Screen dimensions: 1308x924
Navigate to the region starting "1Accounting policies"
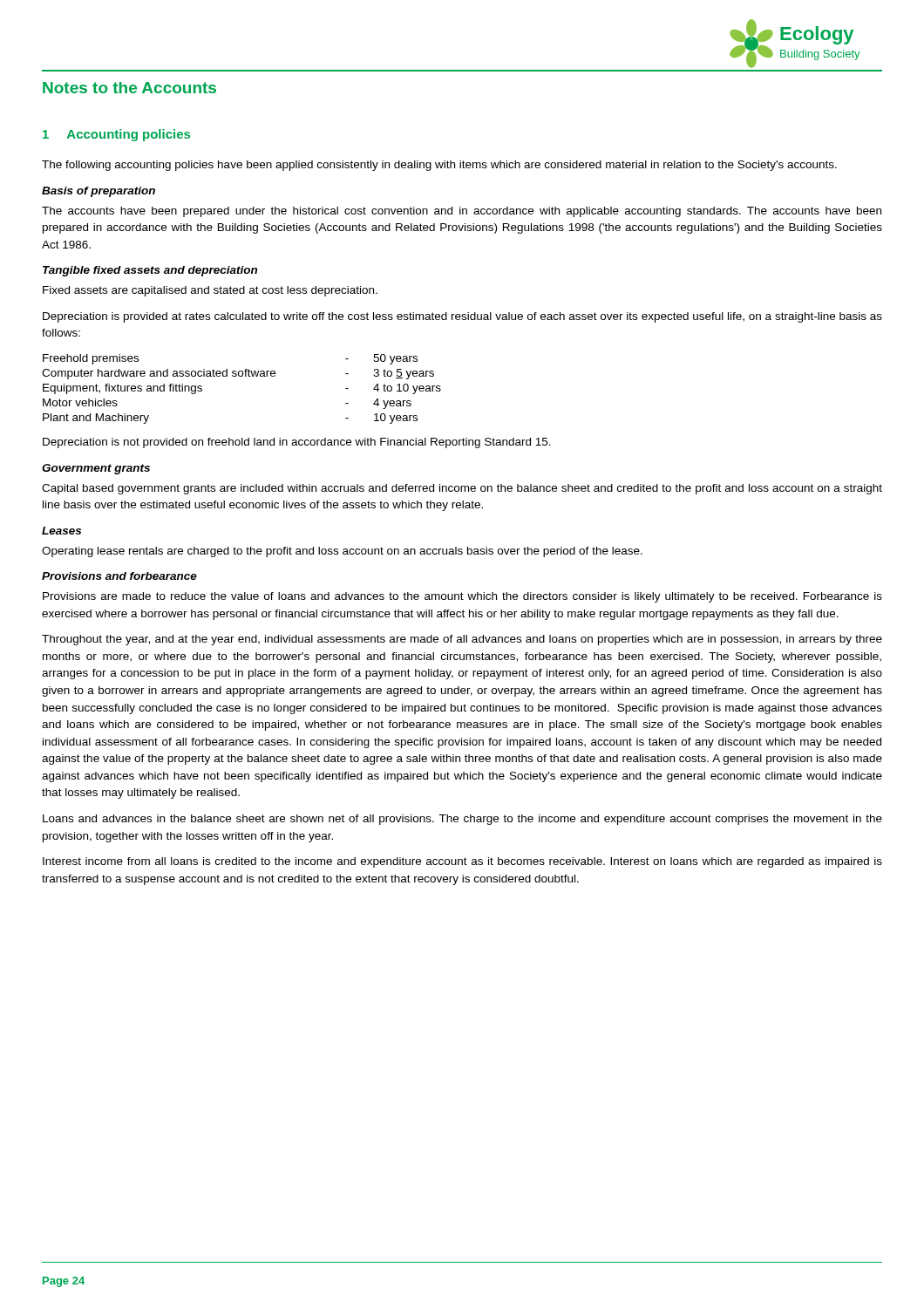(116, 134)
